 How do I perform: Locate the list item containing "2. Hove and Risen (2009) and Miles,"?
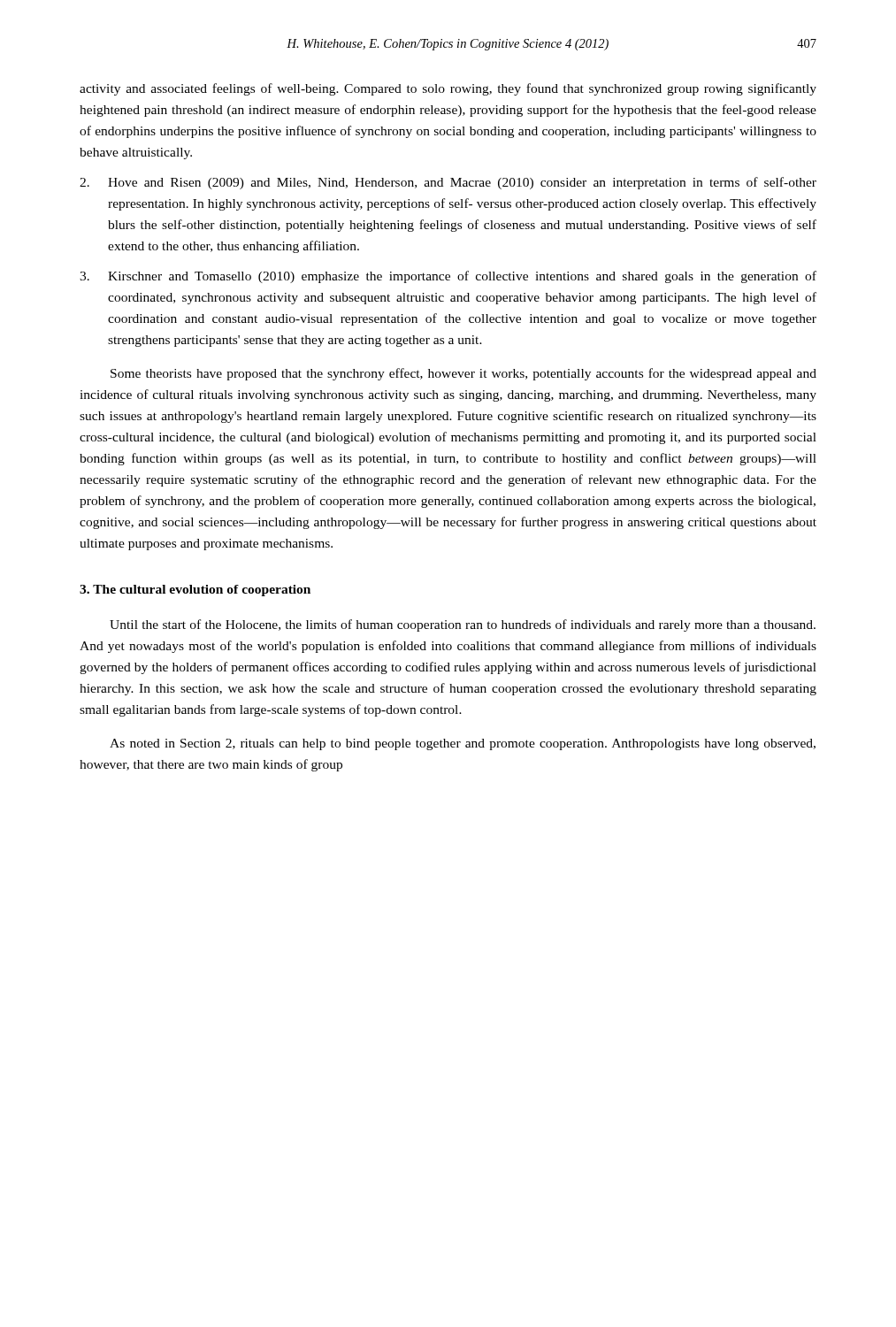pos(448,214)
